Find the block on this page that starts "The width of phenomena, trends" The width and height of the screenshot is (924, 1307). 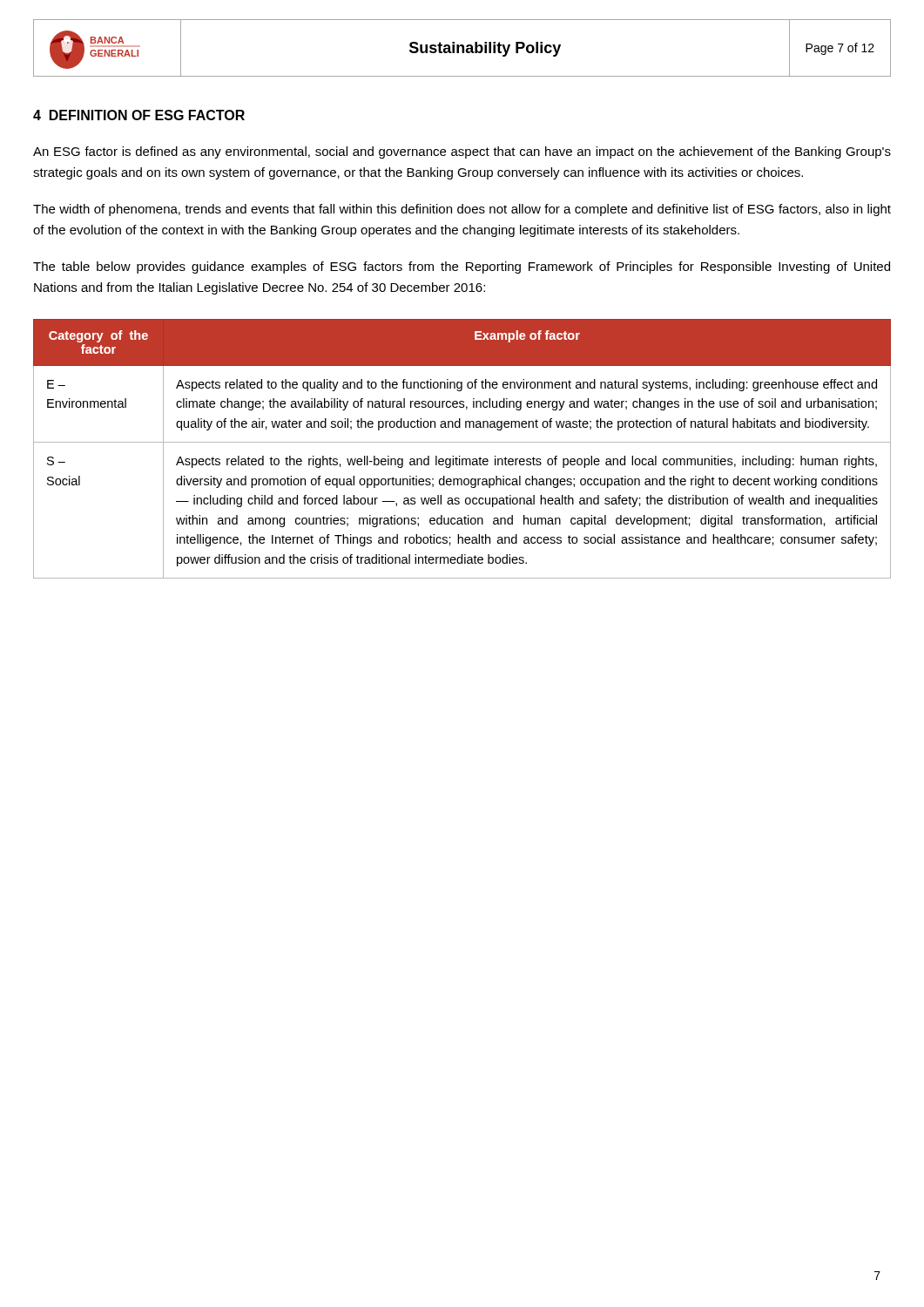tap(462, 219)
